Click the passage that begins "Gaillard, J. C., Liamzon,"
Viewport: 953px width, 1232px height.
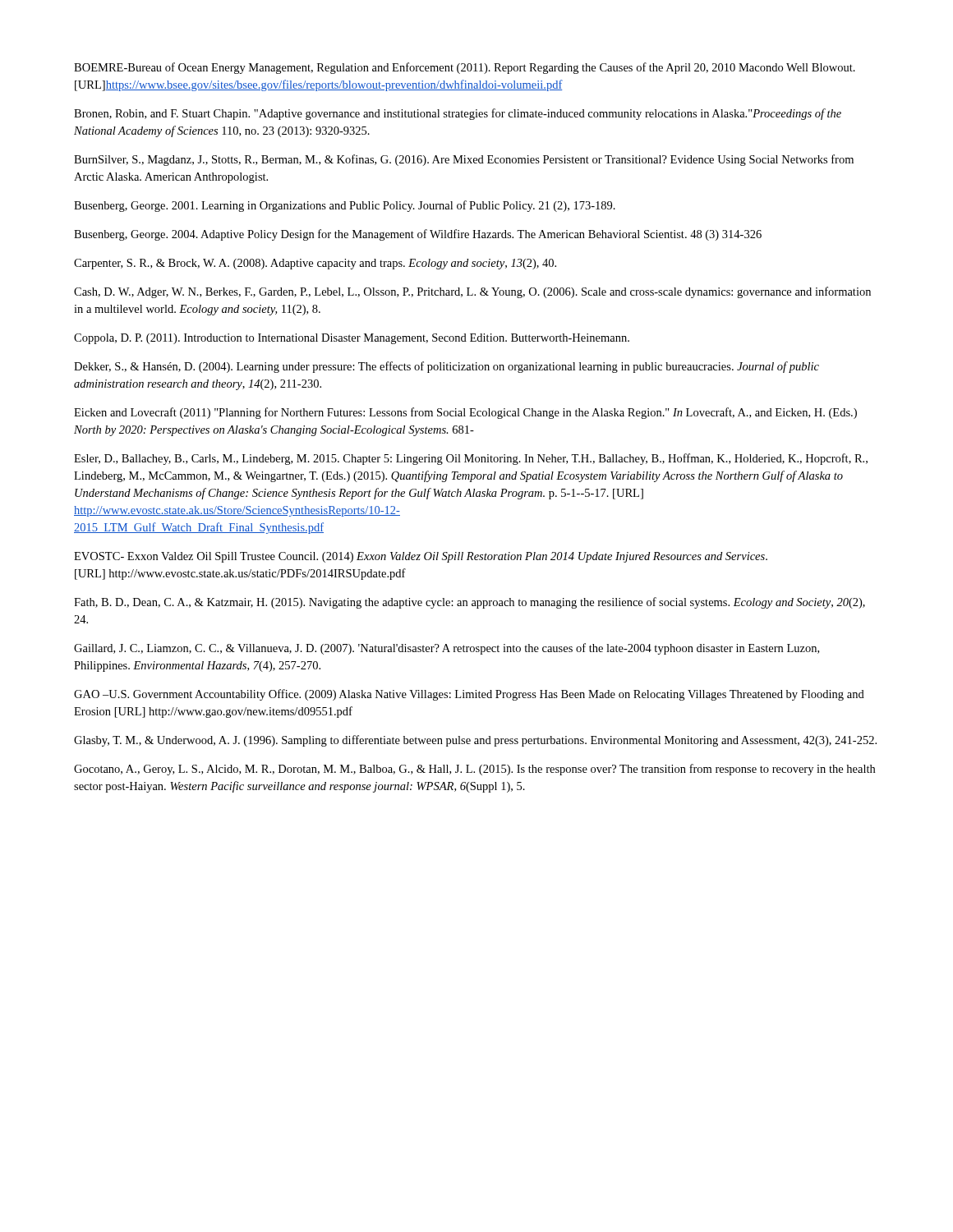447,657
